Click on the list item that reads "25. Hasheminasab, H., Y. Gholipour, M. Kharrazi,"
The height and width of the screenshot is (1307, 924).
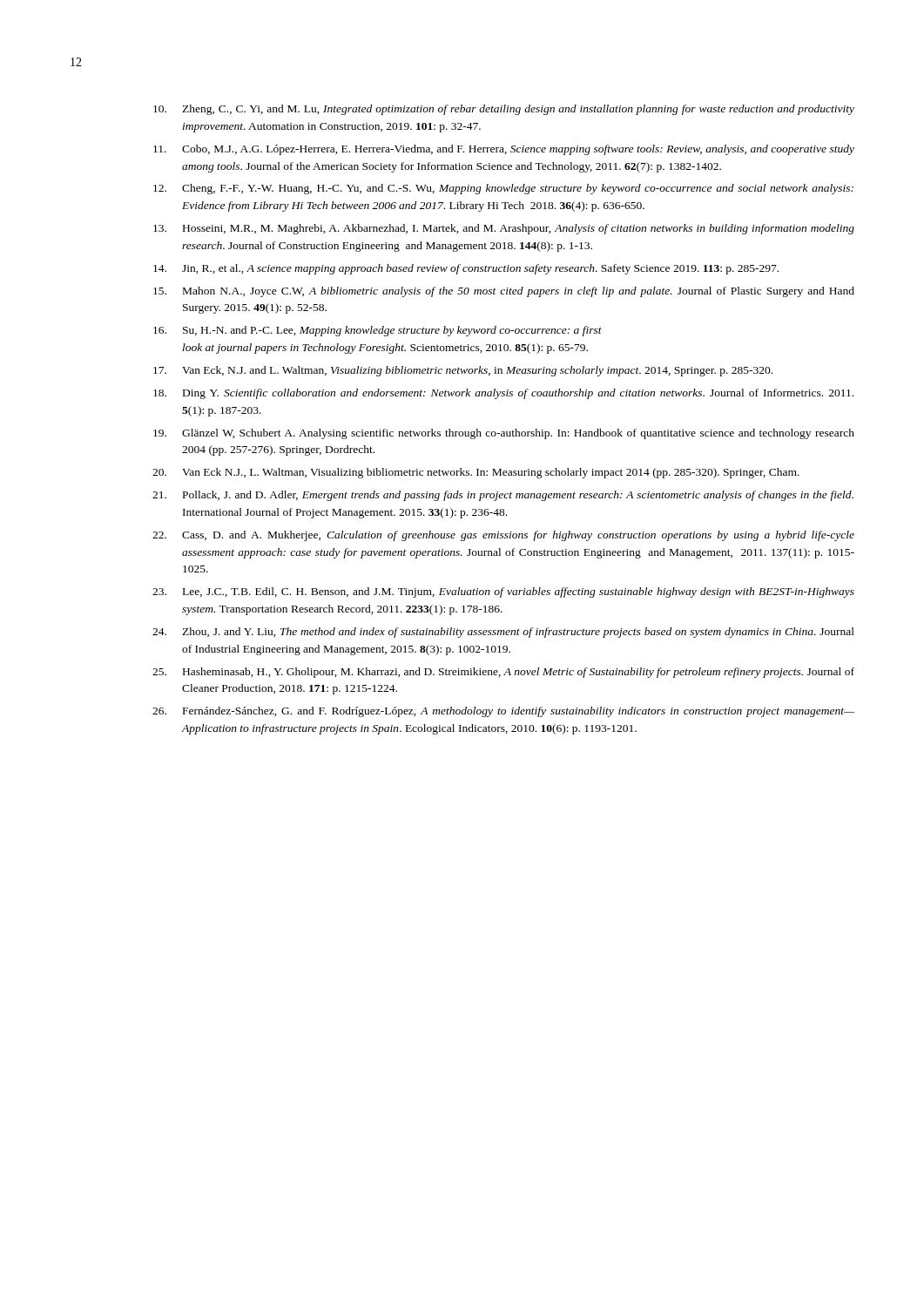pyautogui.click(x=503, y=680)
